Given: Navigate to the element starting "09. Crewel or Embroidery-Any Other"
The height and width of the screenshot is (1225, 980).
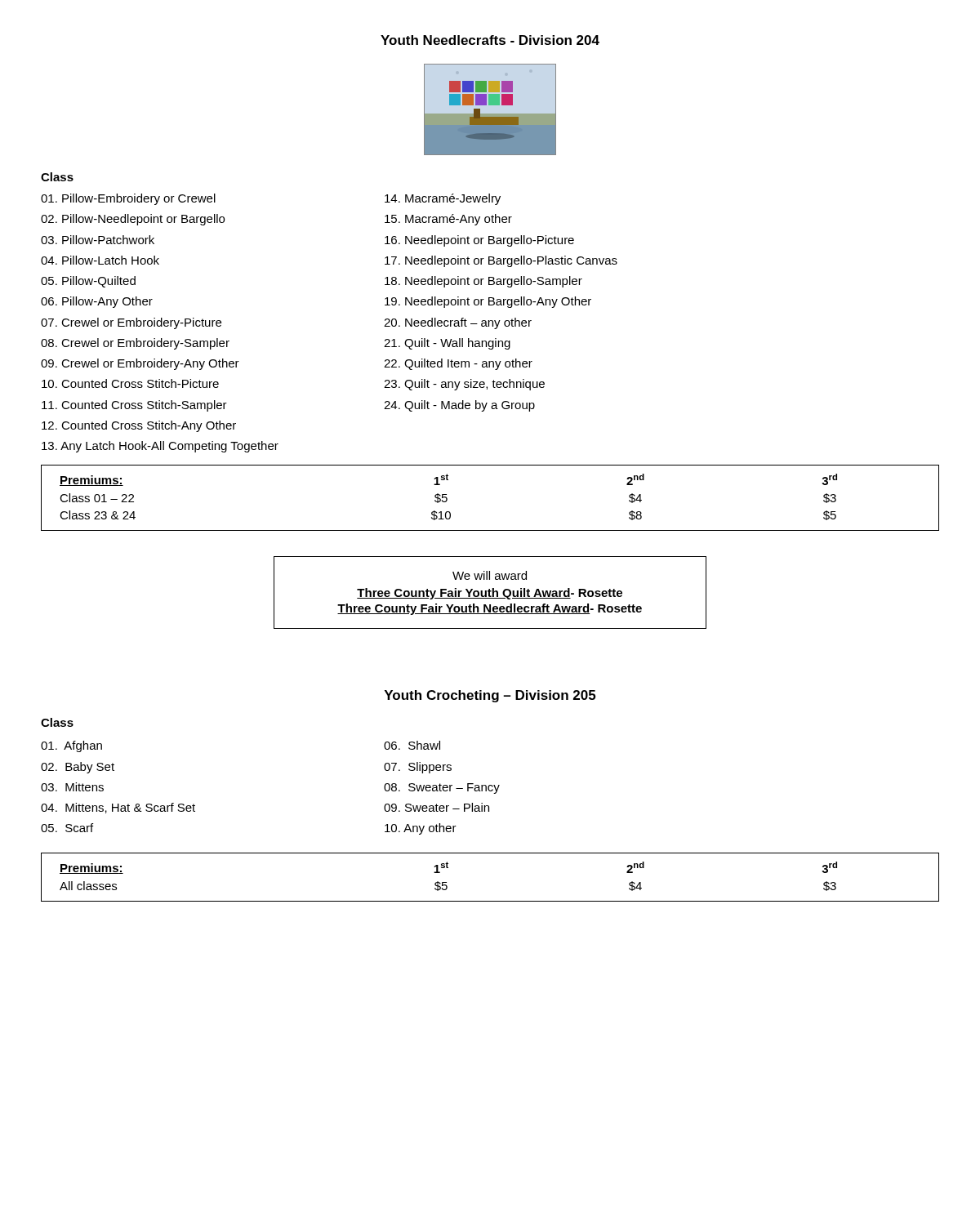Looking at the screenshot, I should [x=140, y=363].
